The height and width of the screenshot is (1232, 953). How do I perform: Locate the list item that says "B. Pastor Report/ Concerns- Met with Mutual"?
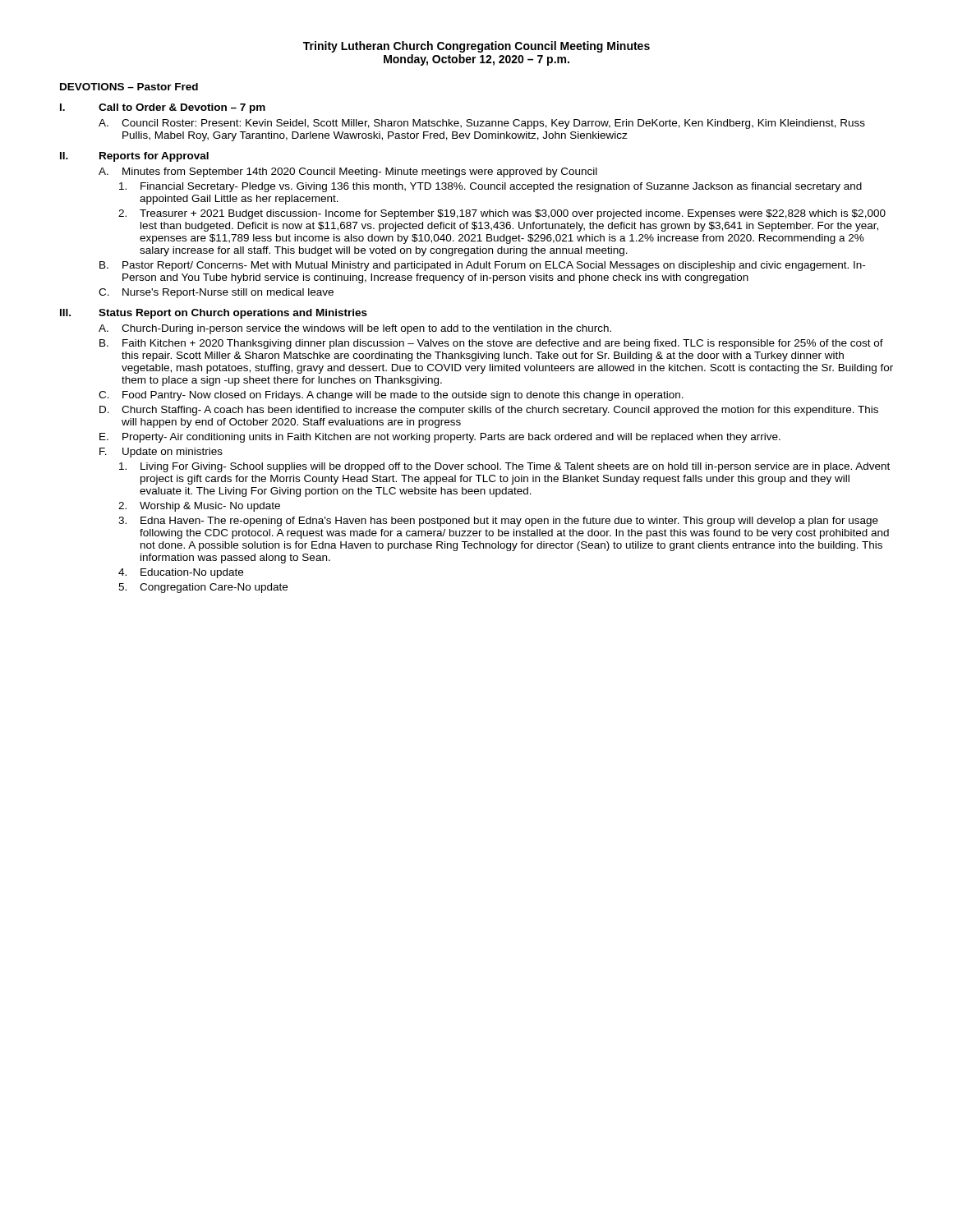point(496,271)
